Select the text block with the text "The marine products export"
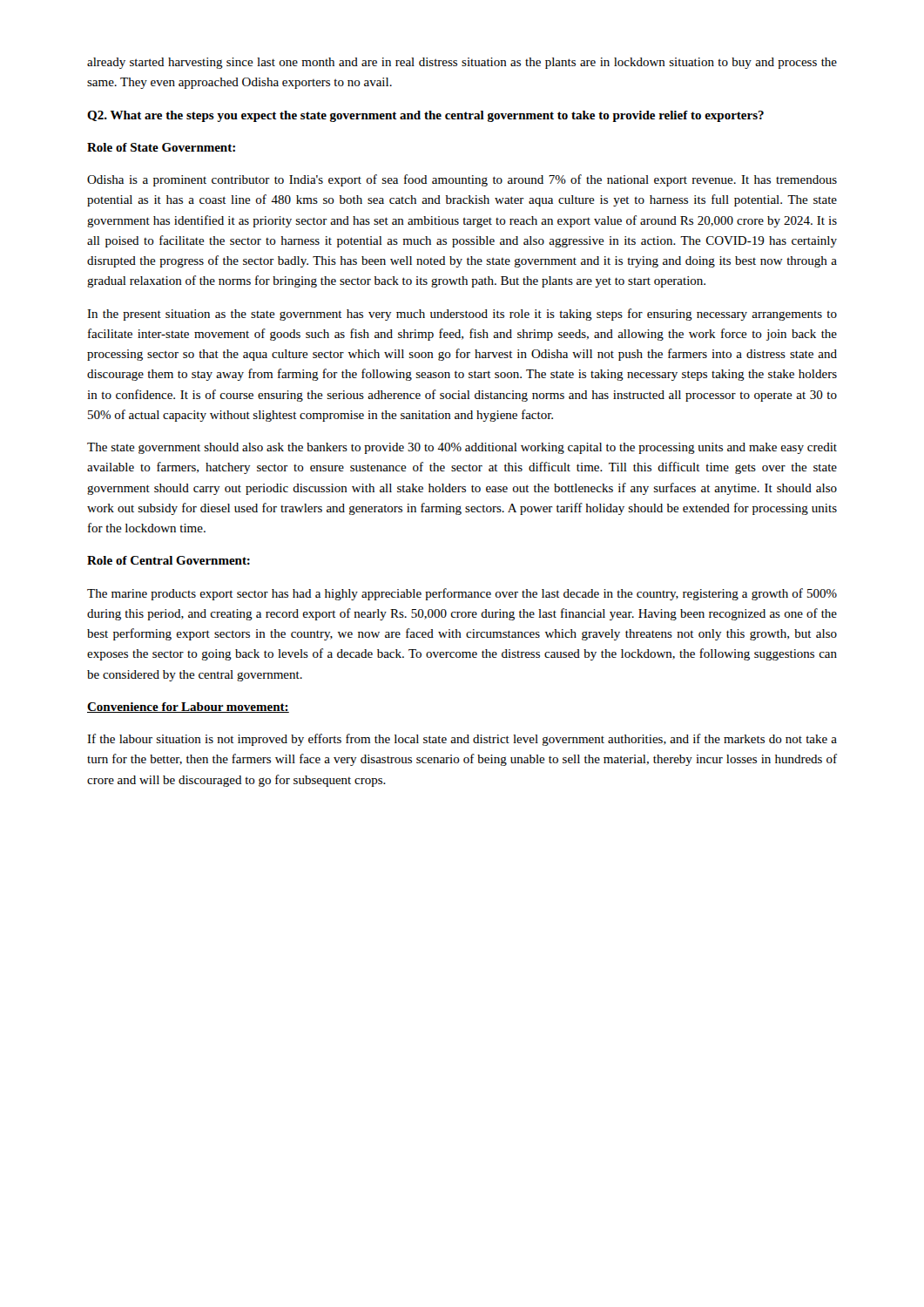Screen dimensions: 1307x924 pyautogui.click(x=462, y=634)
